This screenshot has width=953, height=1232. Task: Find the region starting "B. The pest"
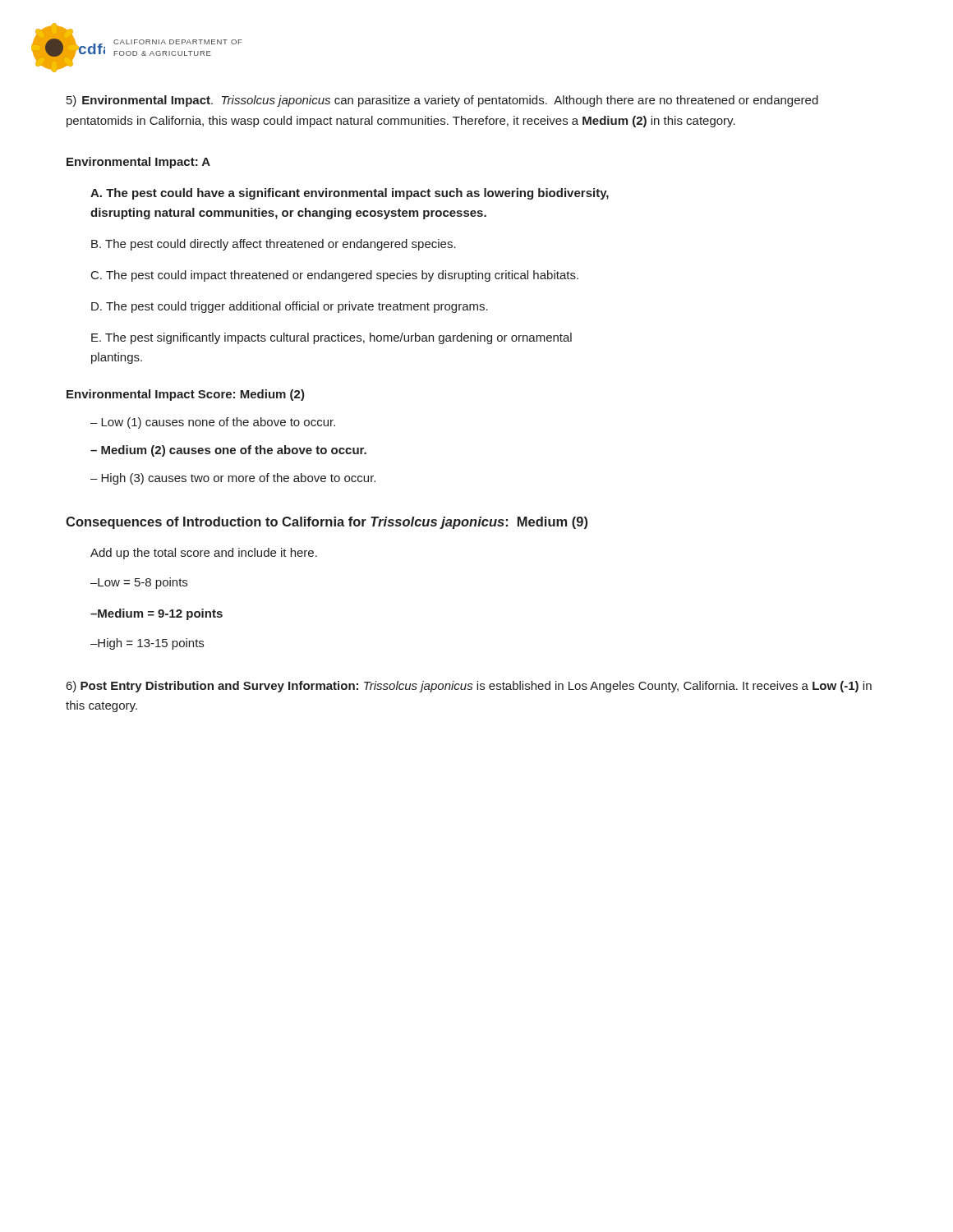(273, 243)
